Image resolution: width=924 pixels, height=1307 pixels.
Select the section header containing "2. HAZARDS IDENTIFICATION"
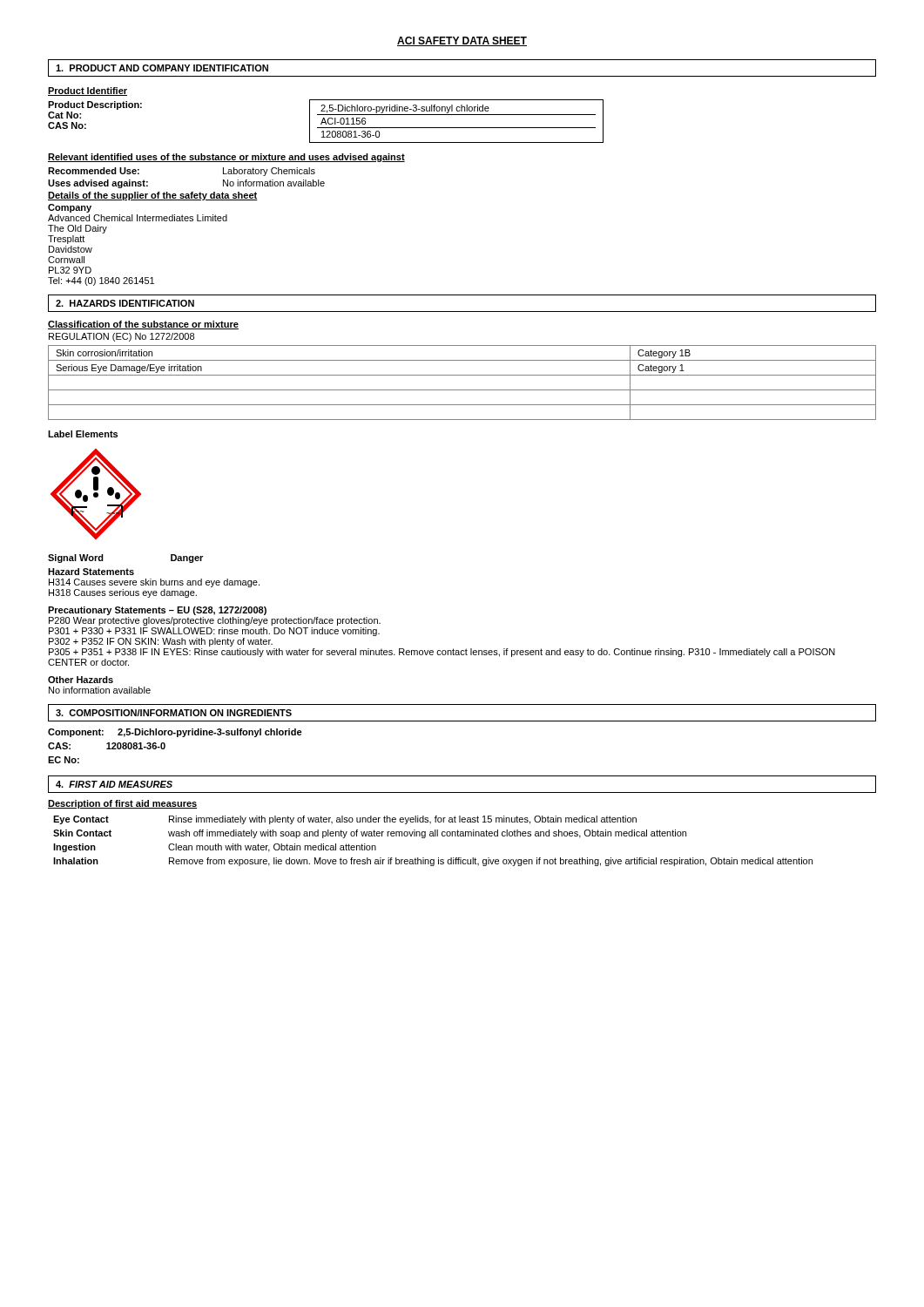click(x=125, y=303)
